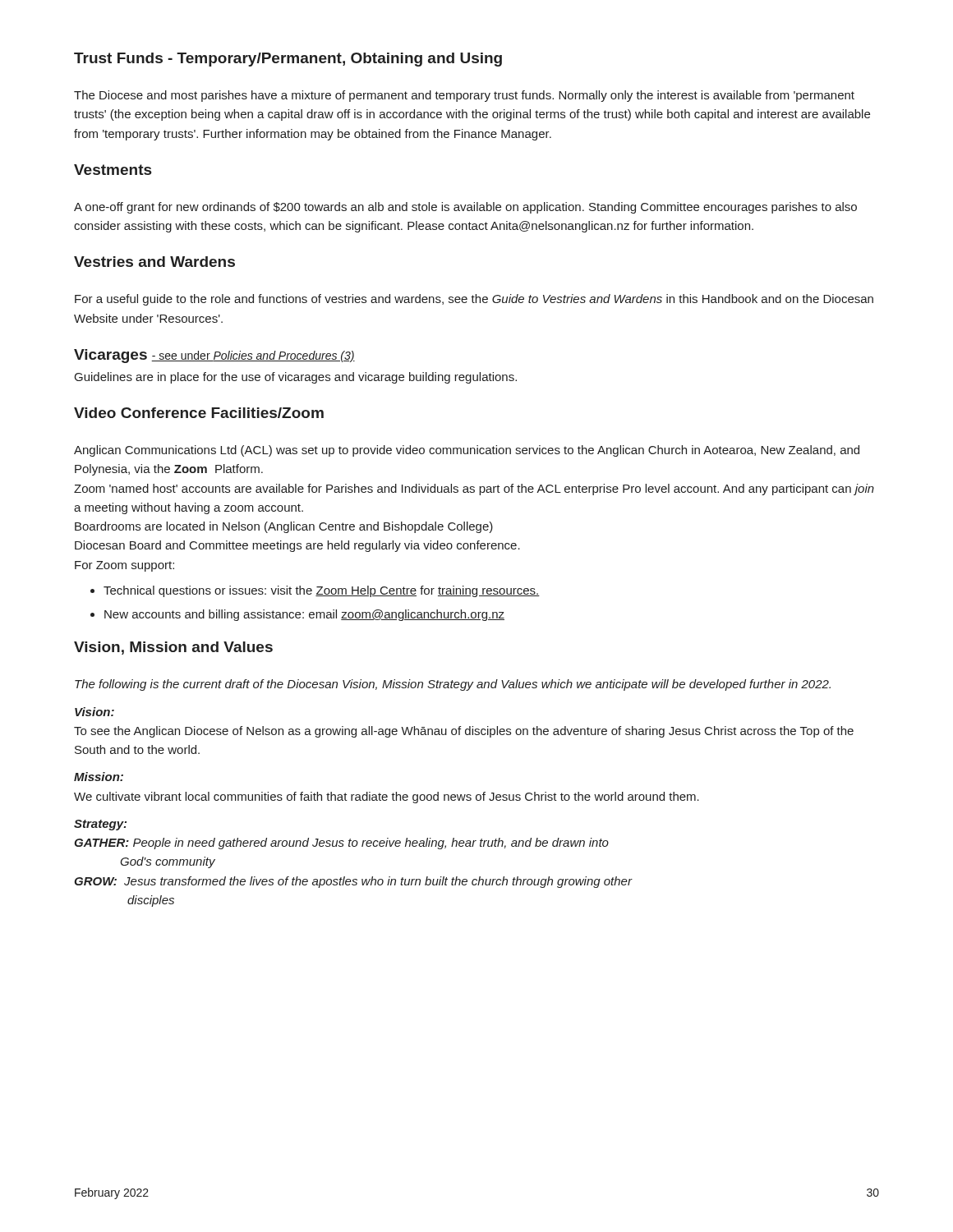Locate the section header with the text "Video Conference Facilities/Zoom"
This screenshot has width=953, height=1232.
pos(199,413)
